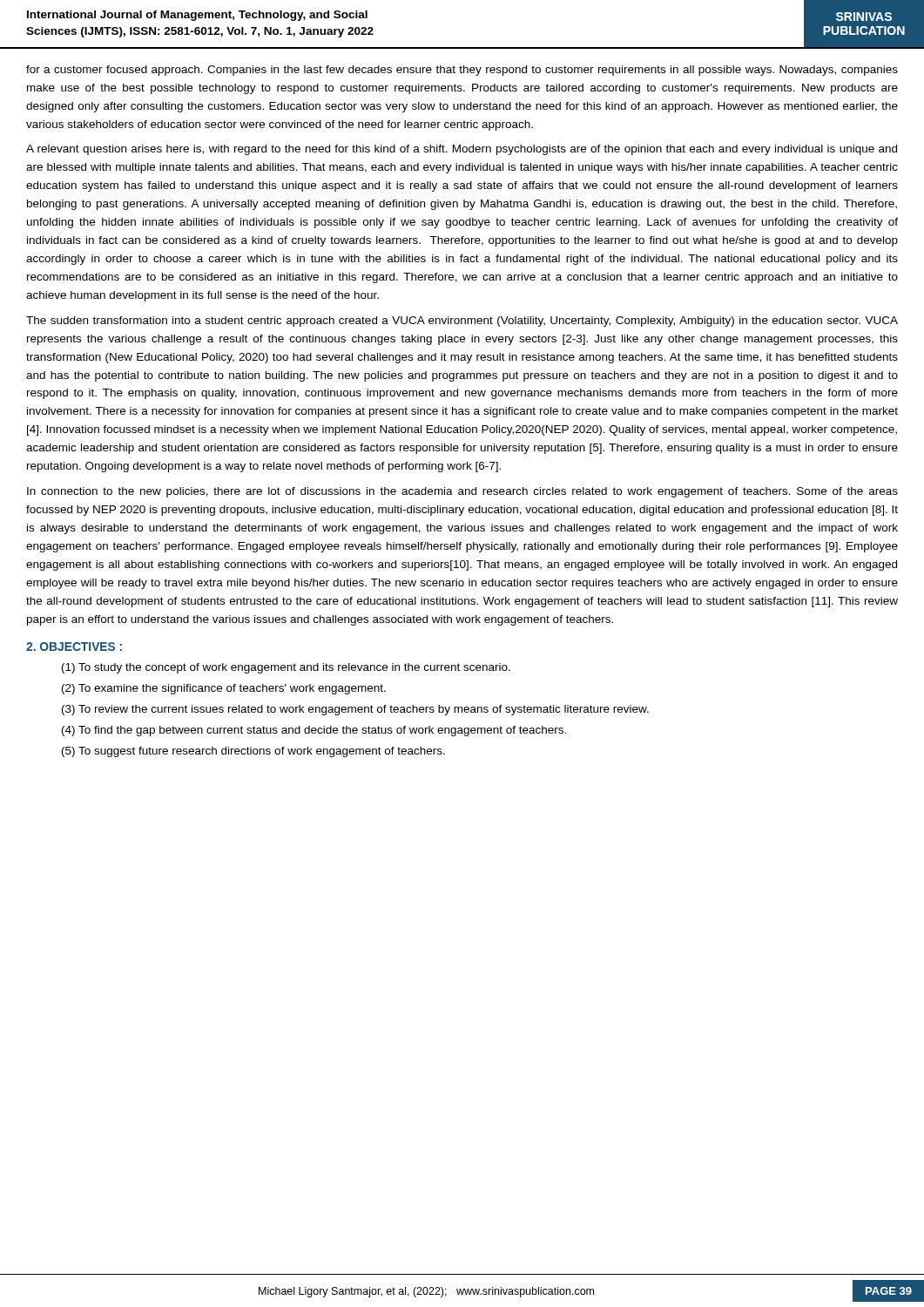Image resolution: width=924 pixels, height=1307 pixels.
Task: Click on the list item with the text "(4) To find the"
Action: pos(314,730)
